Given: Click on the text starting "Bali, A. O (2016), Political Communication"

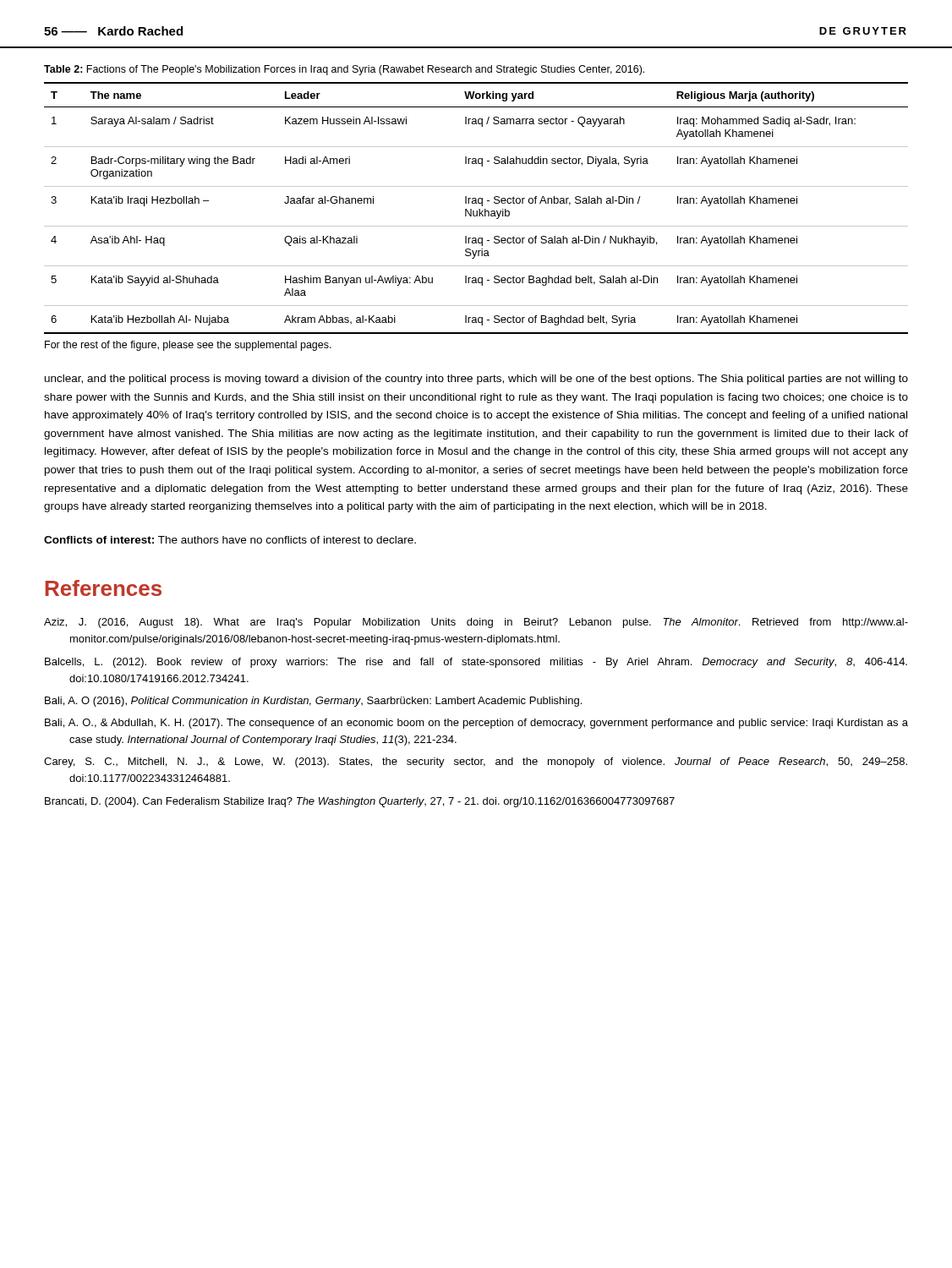Looking at the screenshot, I should (313, 700).
